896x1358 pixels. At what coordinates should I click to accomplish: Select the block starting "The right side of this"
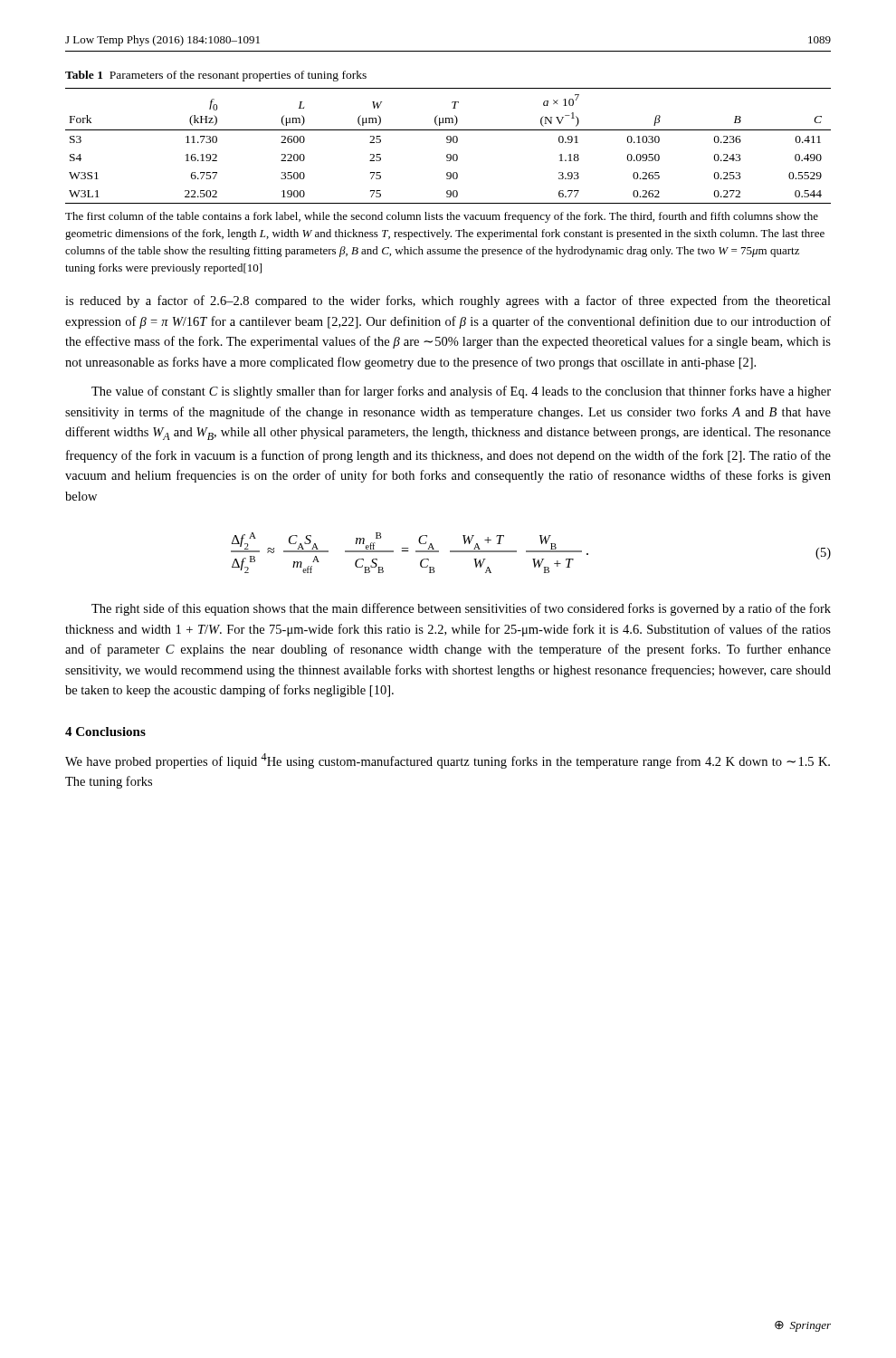pyautogui.click(x=448, y=649)
